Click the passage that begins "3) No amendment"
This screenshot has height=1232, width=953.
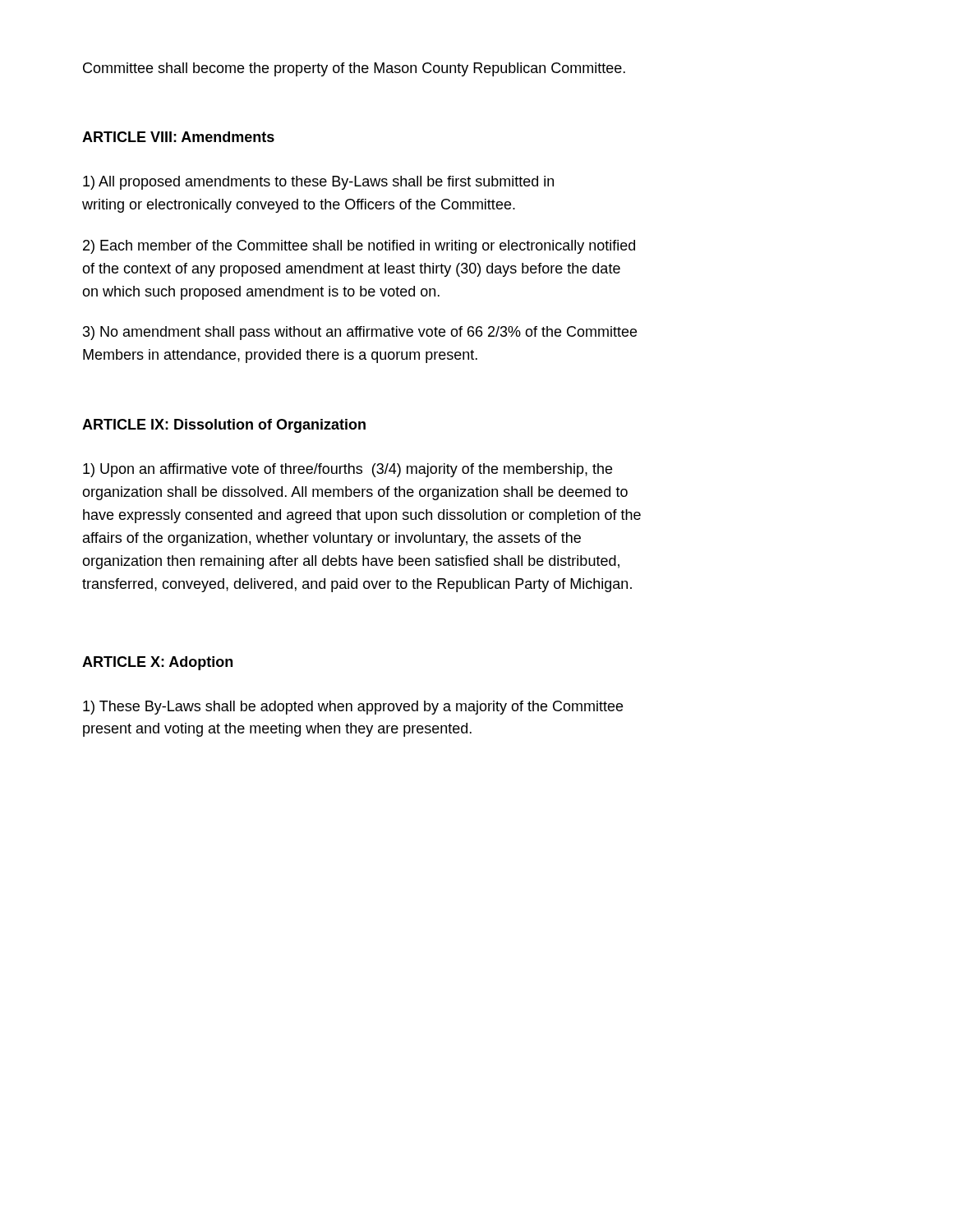click(360, 344)
